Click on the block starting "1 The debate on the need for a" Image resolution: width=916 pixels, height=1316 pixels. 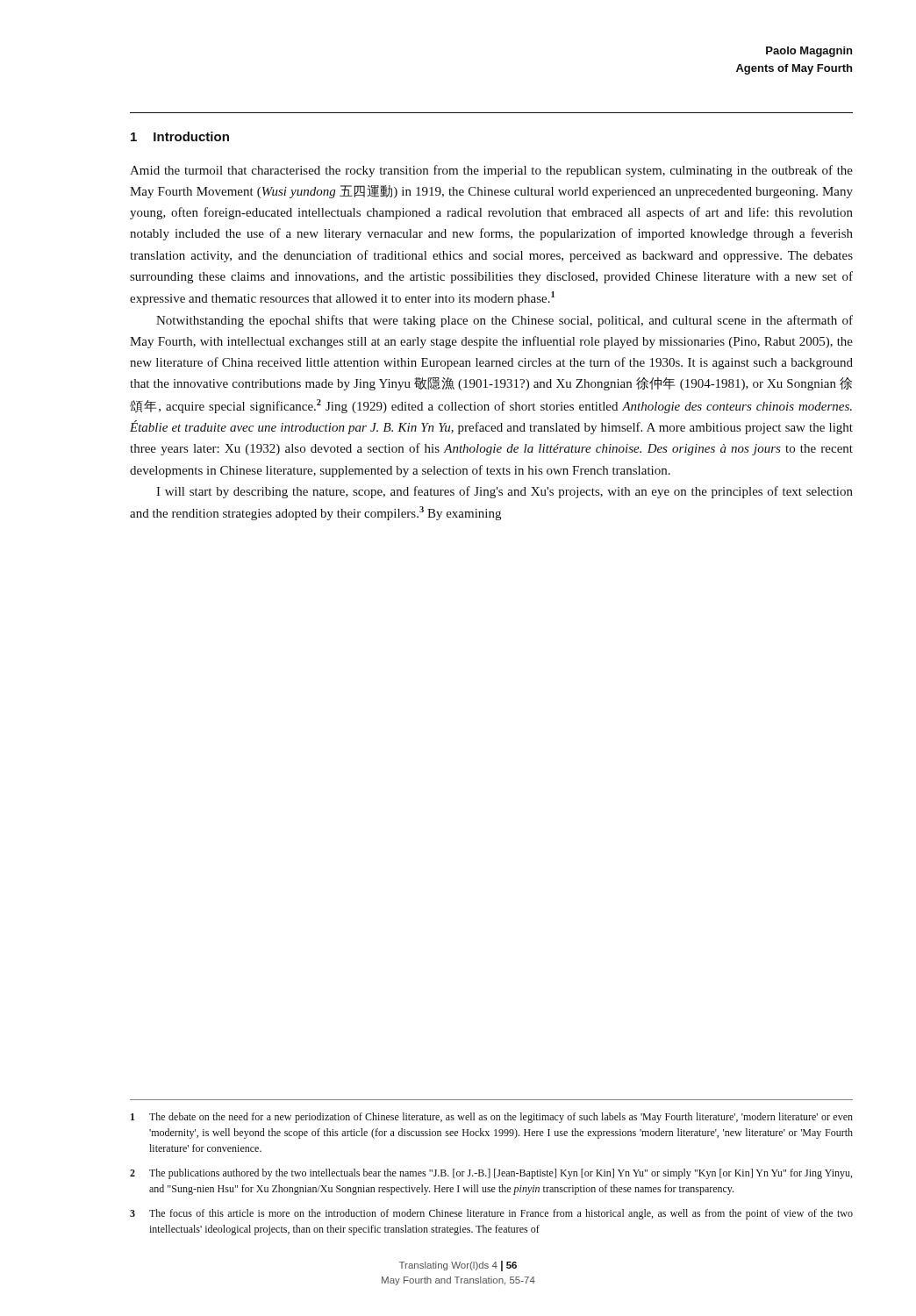click(x=491, y=1133)
